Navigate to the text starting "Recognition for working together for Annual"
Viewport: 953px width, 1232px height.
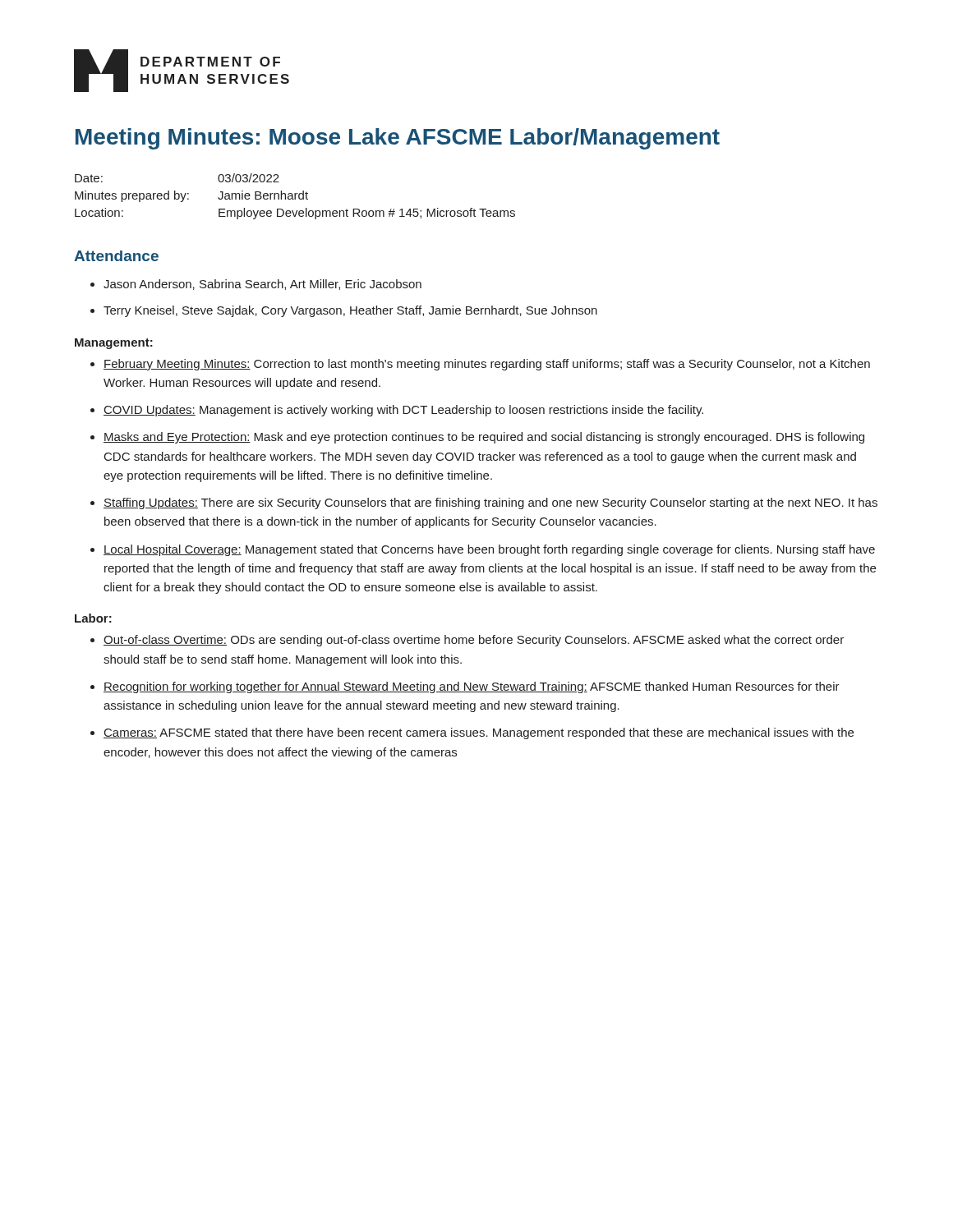click(476, 696)
